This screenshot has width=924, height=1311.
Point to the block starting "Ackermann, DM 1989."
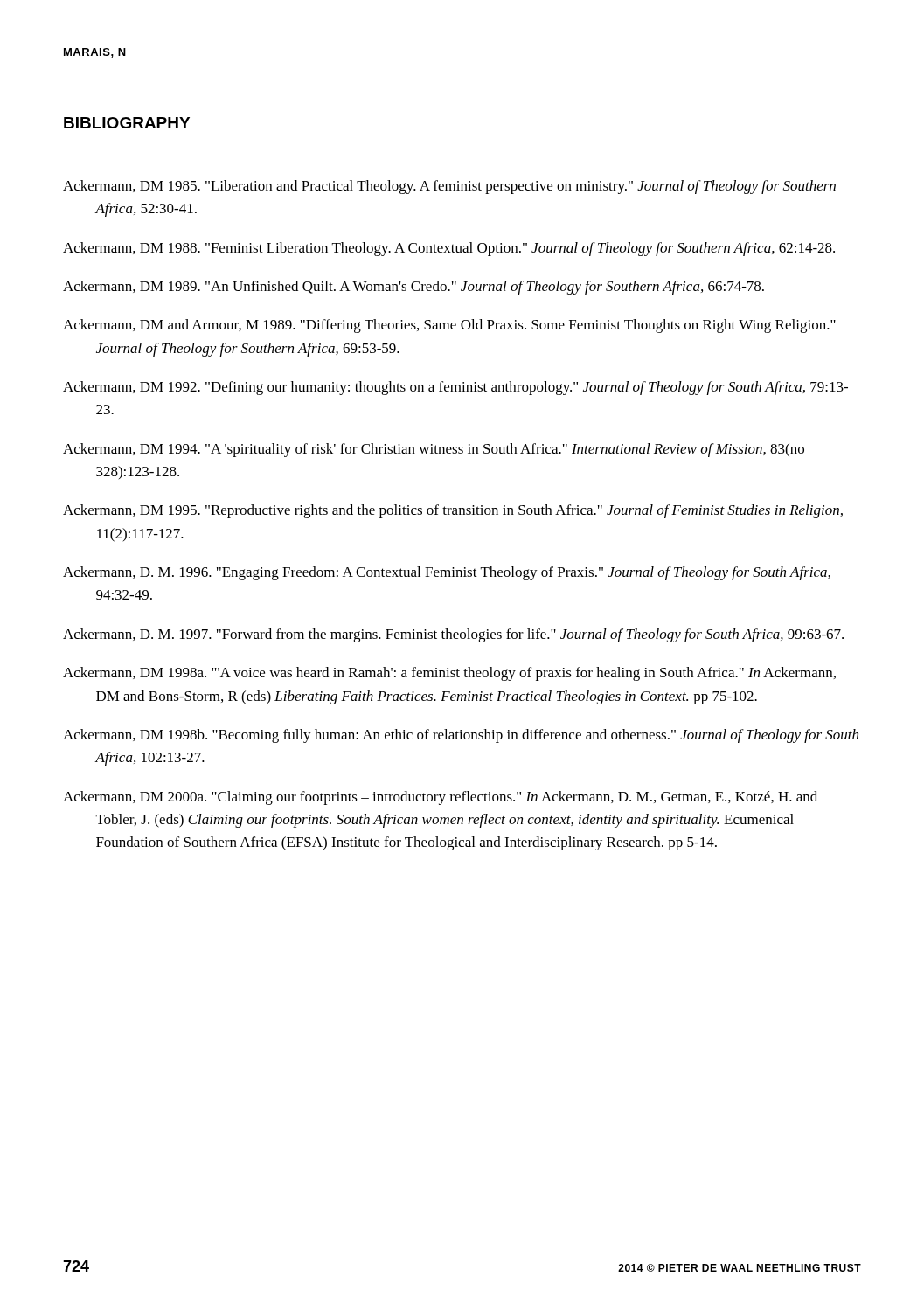pos(414,286)
